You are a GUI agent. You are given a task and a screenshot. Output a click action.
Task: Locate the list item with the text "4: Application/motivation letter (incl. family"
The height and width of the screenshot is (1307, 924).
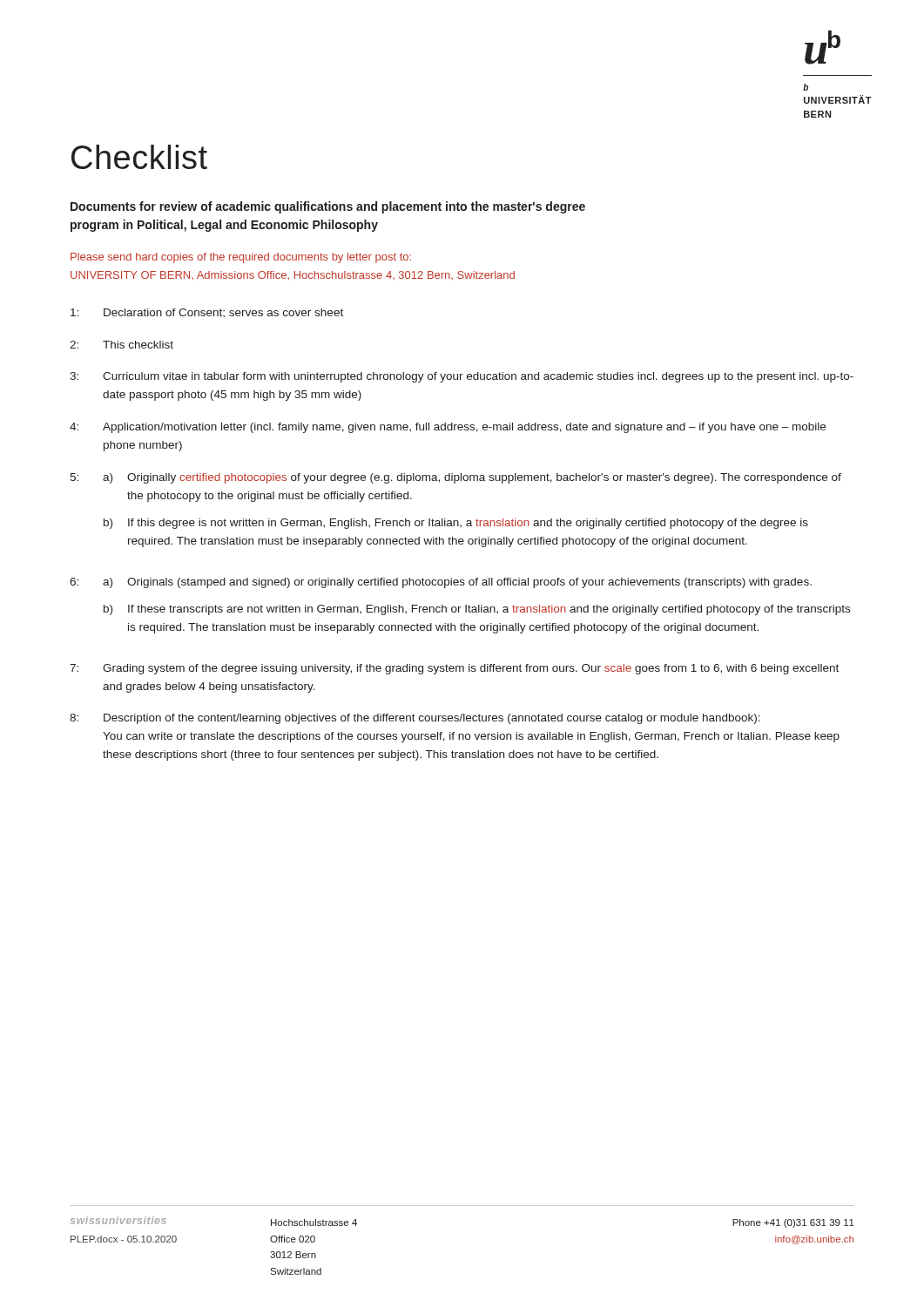point(462,437)
